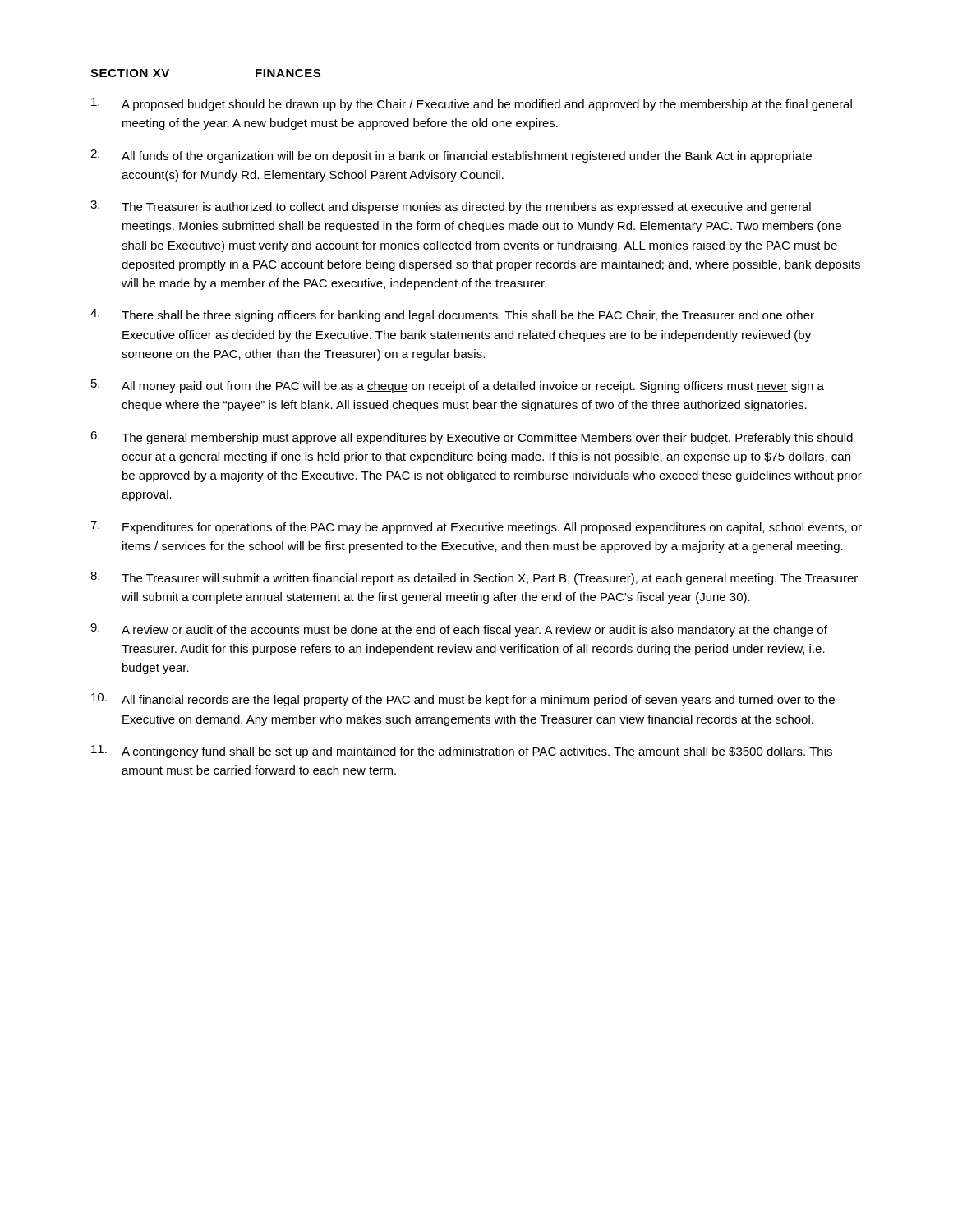Find the block on this page that starts "2. All funds of the organization"
The height and width of the screenshot is (1232, 953).
point(476,165)
